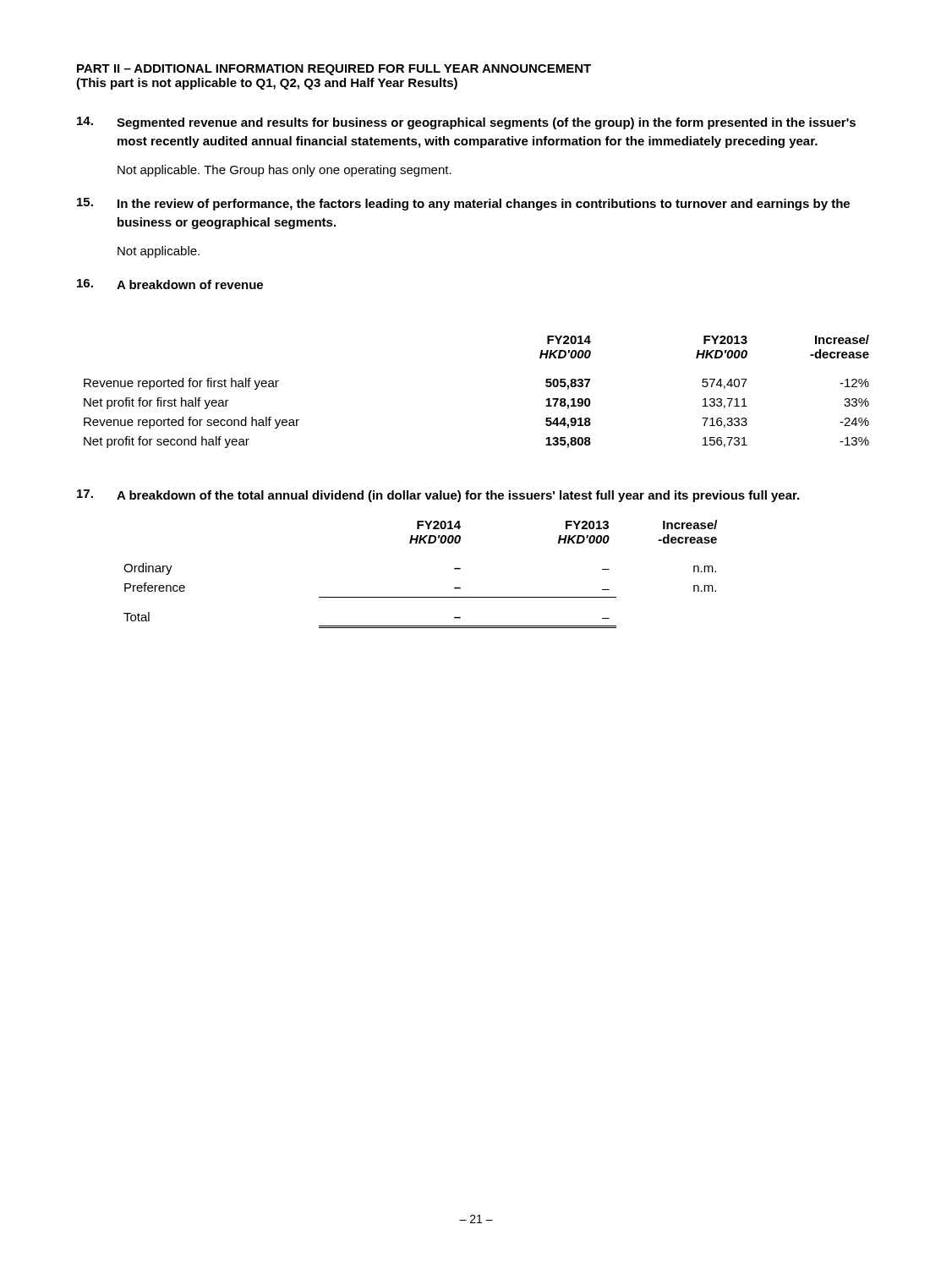Select the element starting "In the review of performance, the factors"
Screen dimensions: 1268x952
pyautogui.click(x=483, y=213)
